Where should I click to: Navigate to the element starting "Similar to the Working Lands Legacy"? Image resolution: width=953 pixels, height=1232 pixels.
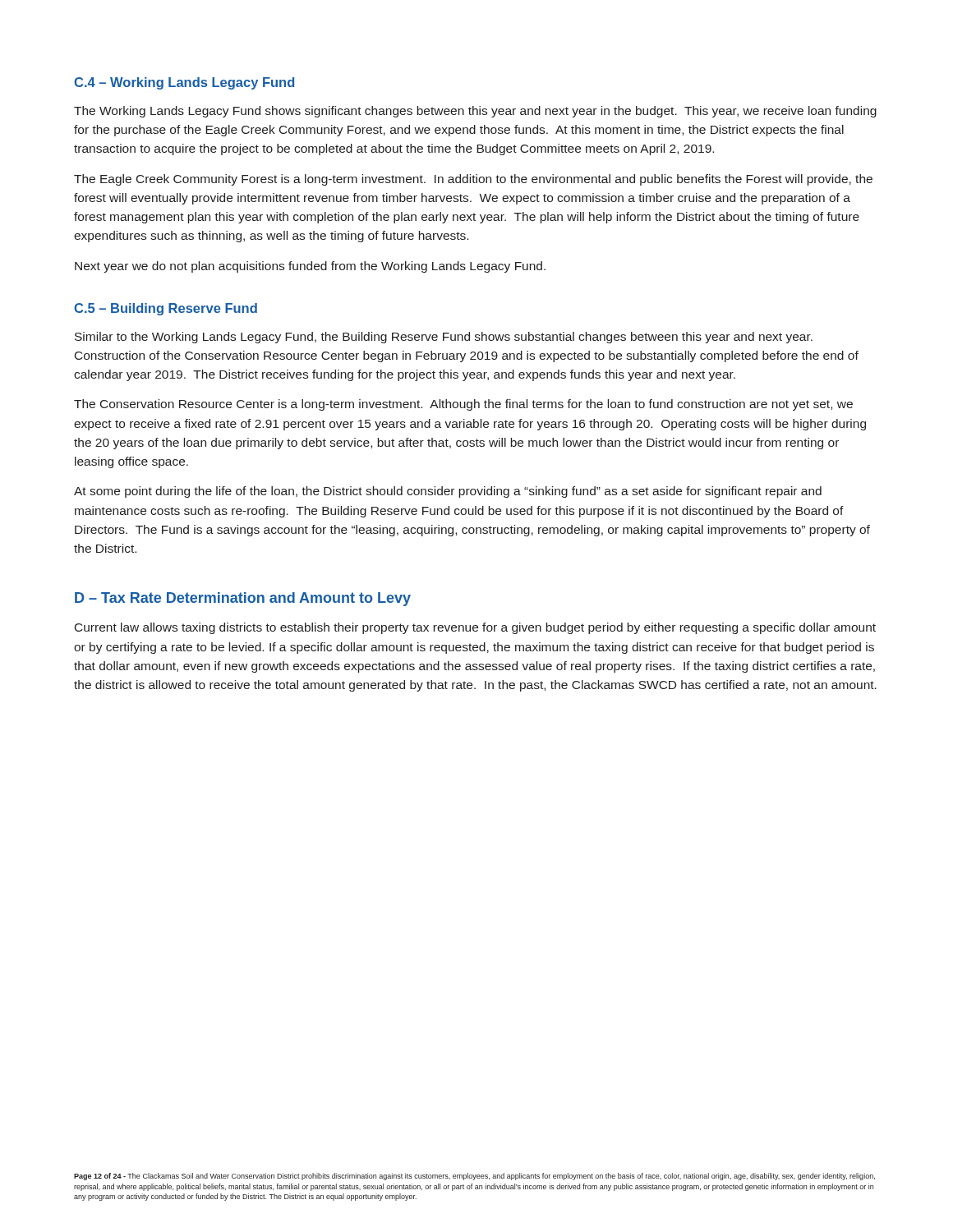click(476, 355)
